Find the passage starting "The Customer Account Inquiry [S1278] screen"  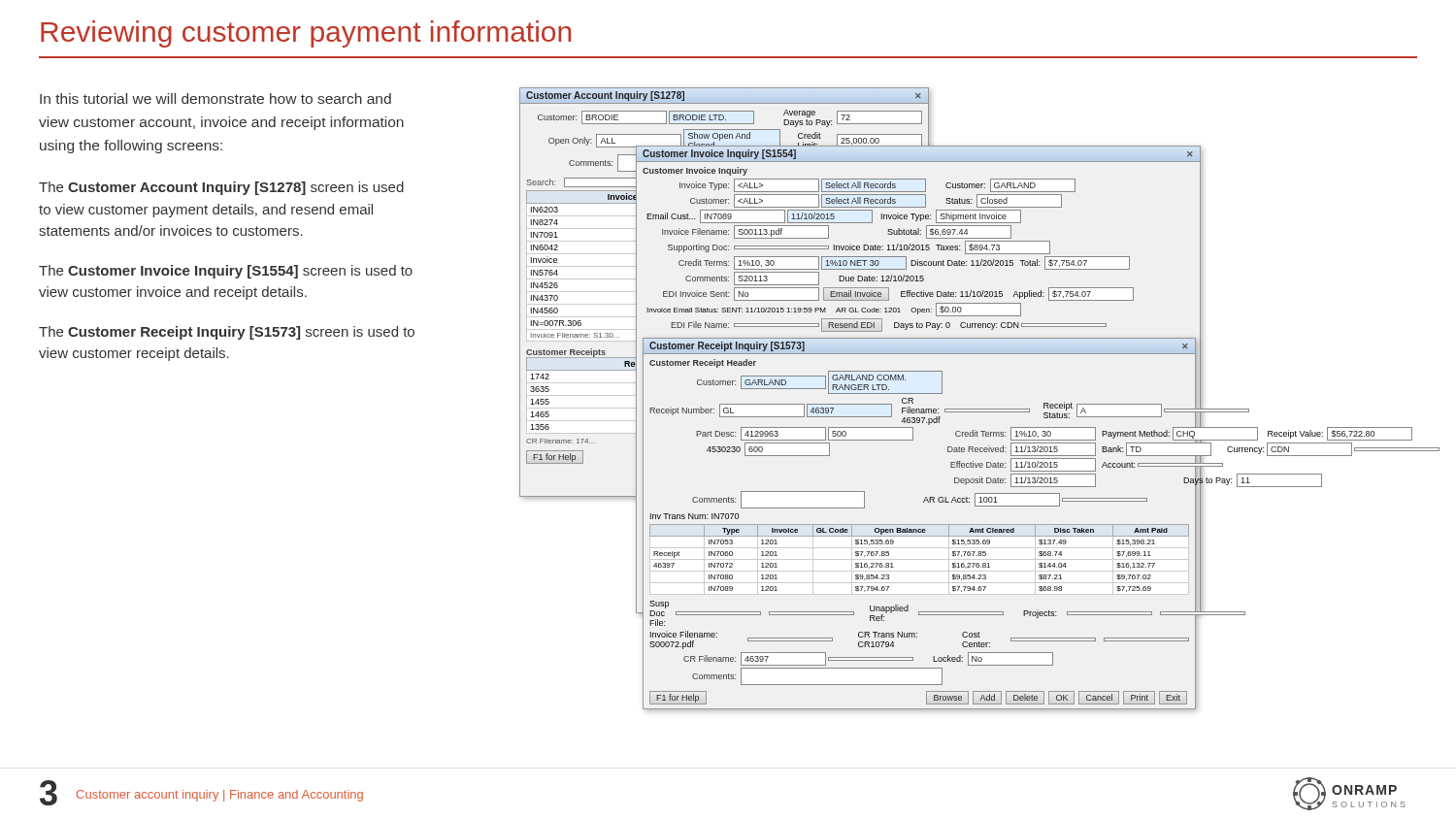coord(221,209)
